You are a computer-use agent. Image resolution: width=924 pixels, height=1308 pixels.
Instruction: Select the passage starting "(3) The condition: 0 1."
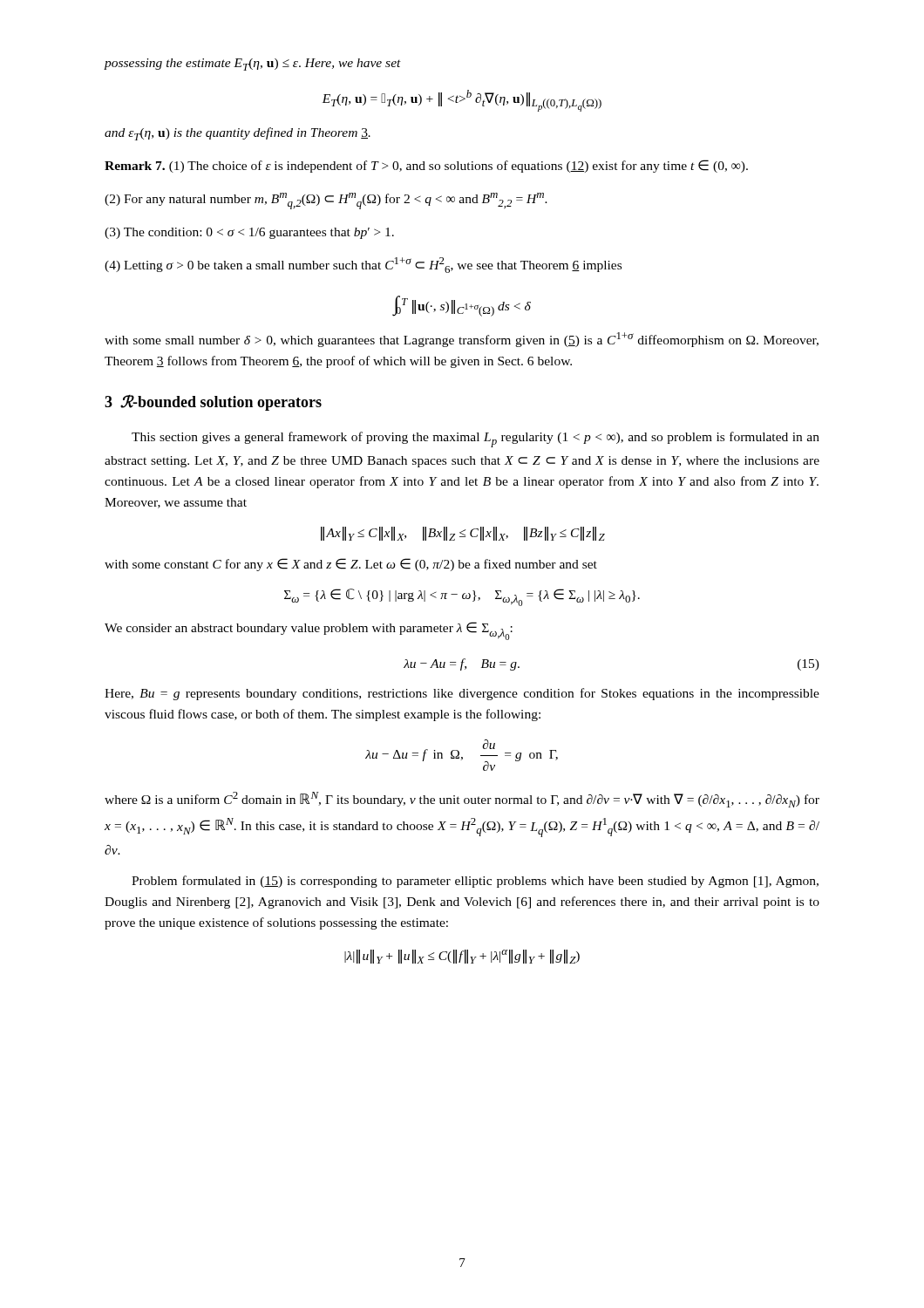(249, 233)
